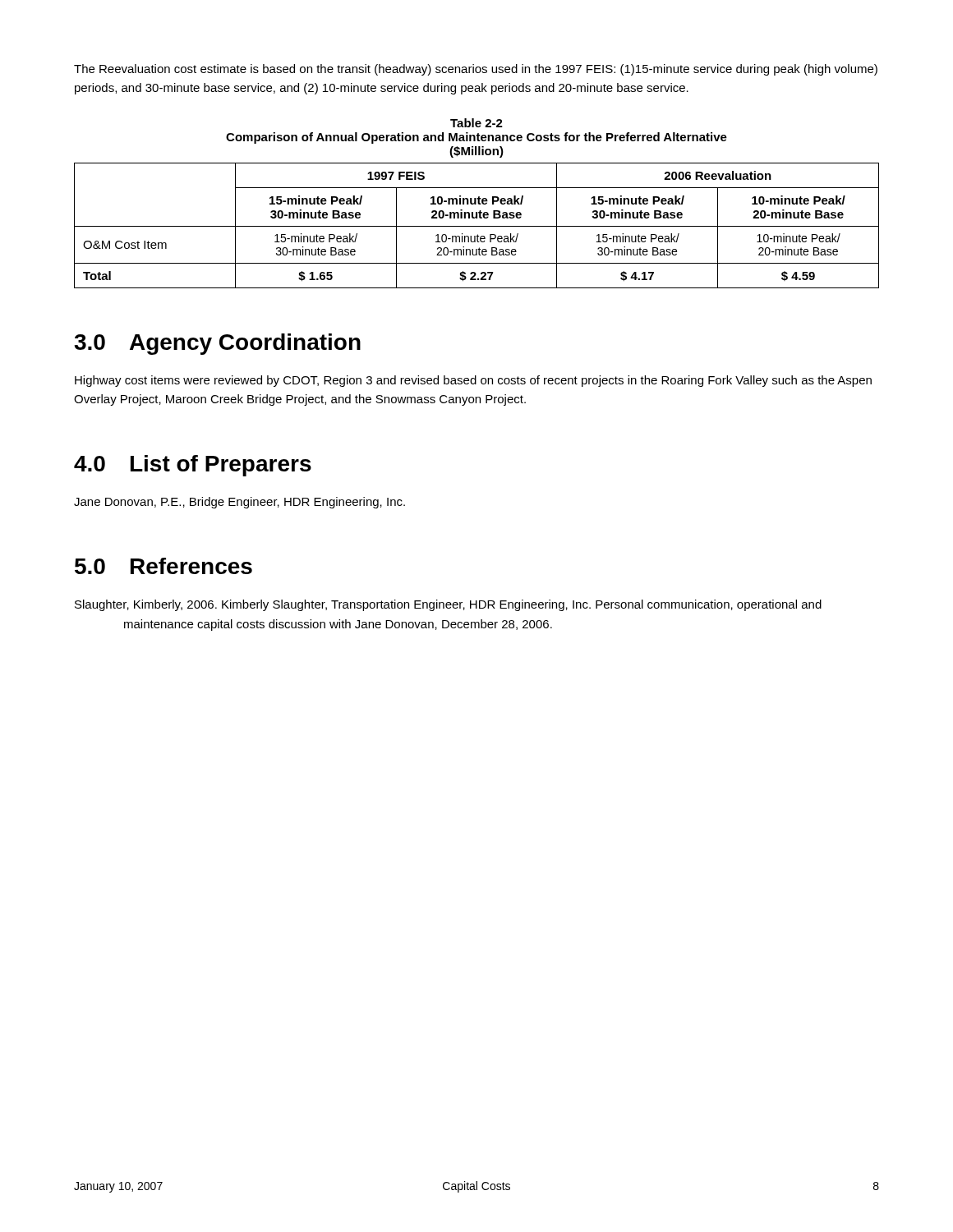This screenshot has height=1232, width=953.
Task: Click on the caption that reads "Table 2-2 Comparison of Annual Operation and Maintenance"
Action: pos(476,136)
